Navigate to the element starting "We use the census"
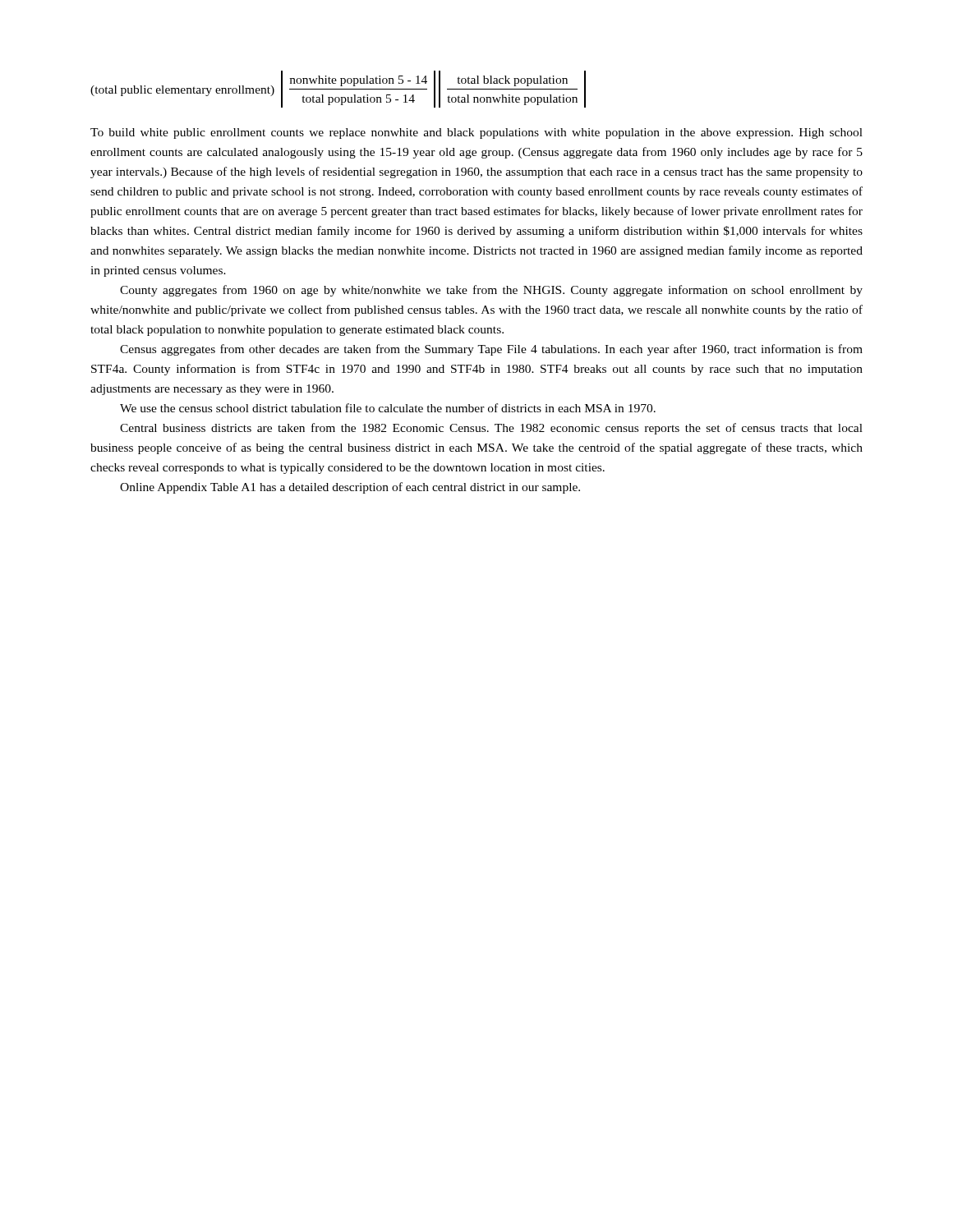 point(476,408)
